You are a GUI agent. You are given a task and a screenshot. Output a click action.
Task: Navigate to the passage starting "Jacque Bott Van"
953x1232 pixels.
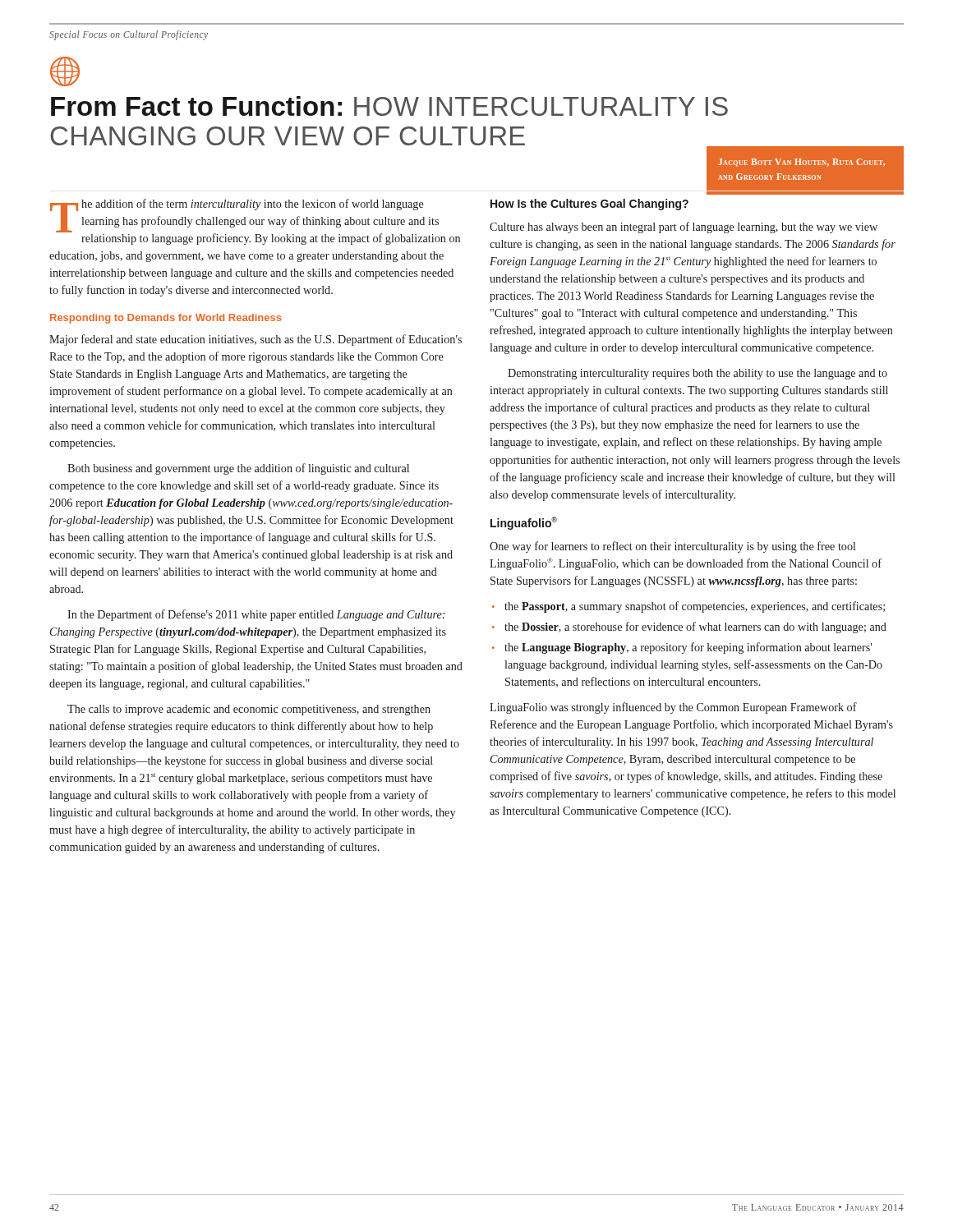coord(802,169)
